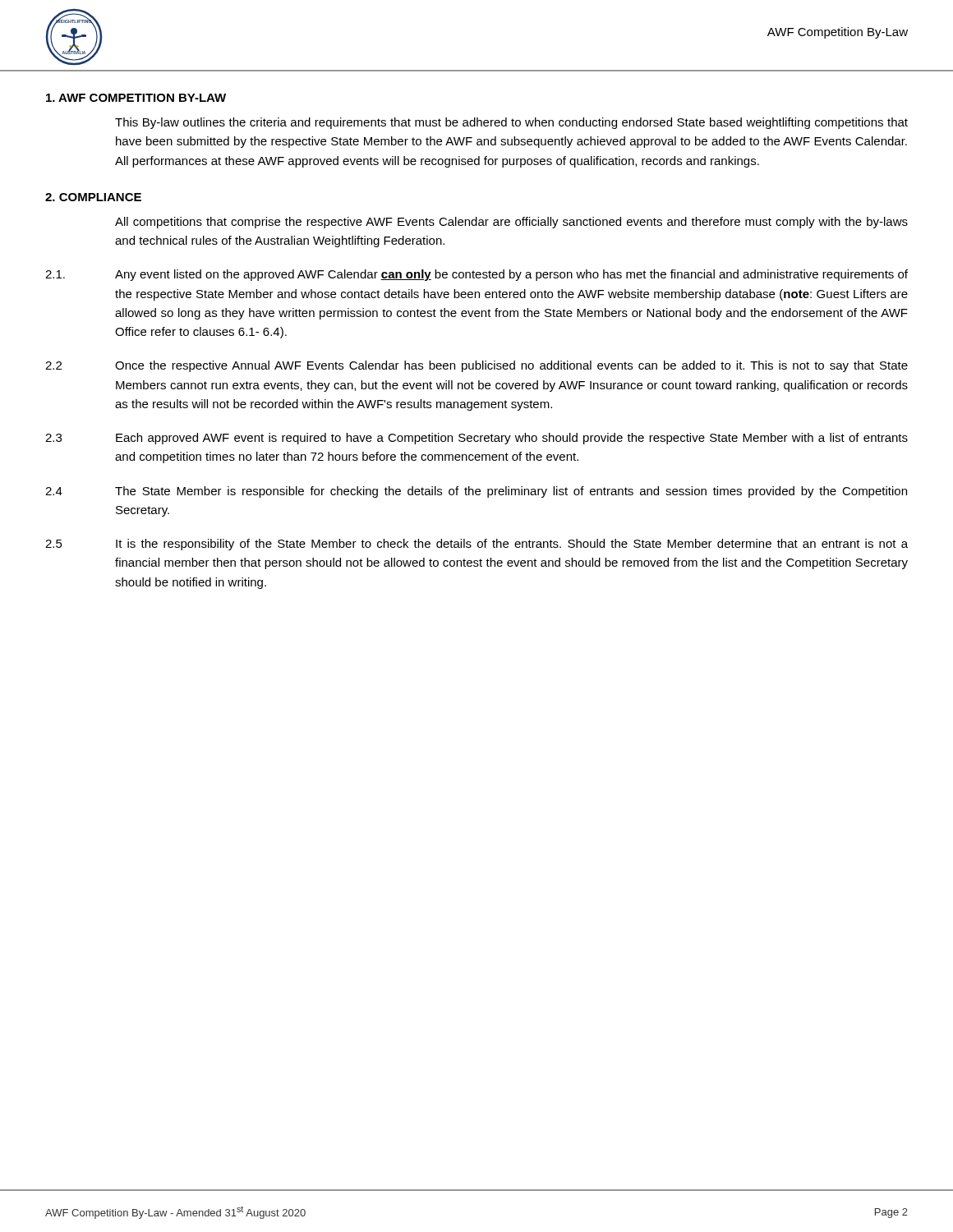Click on the element starting "2.5 It is the"
This screenshot has width=953, height=1232.
pos(476,562)
